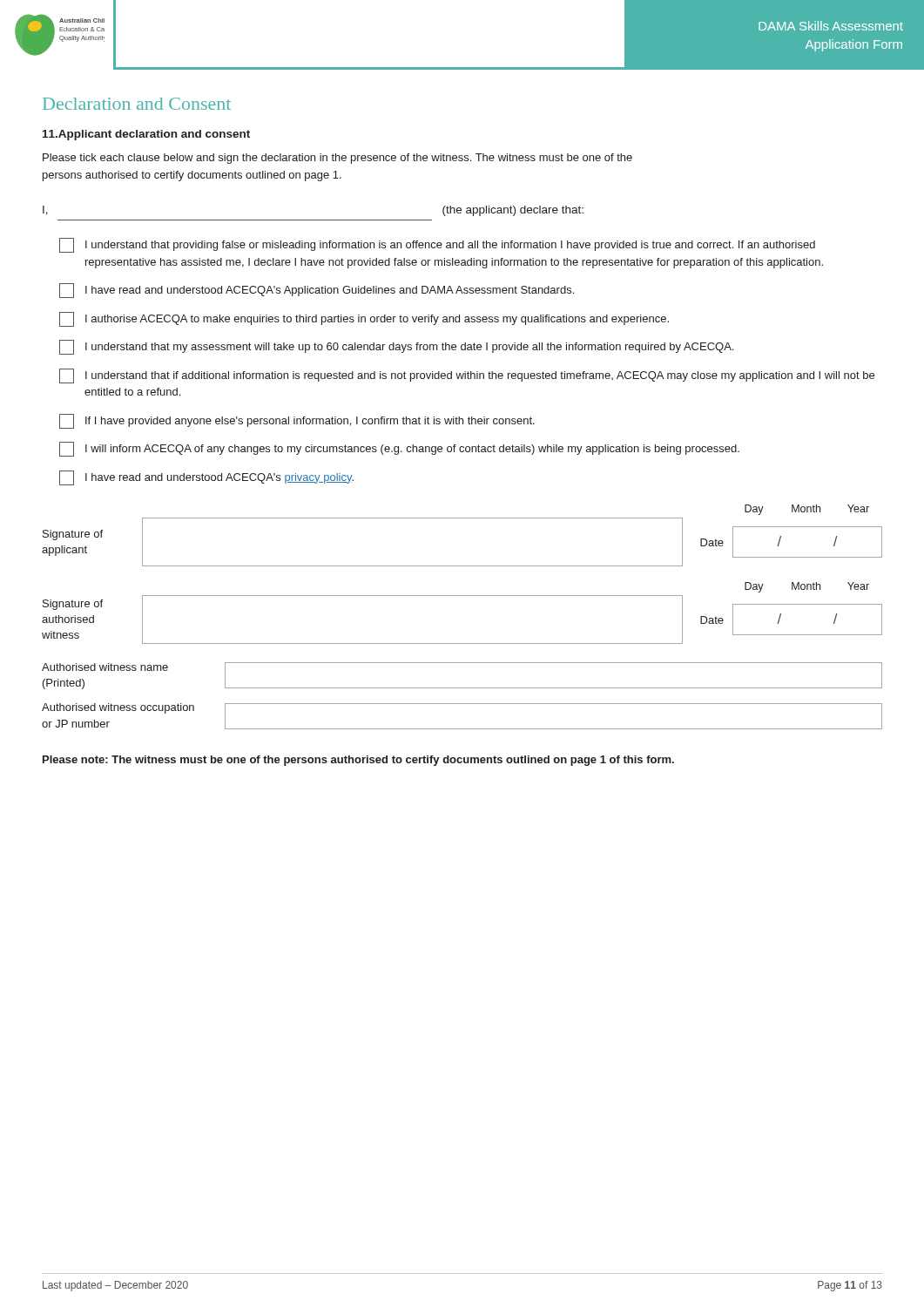Locate the table with the text "Authorised witness name(Printed) Authorised"
This screenshot has width=924, height=1307.
[x=462, y=696]
